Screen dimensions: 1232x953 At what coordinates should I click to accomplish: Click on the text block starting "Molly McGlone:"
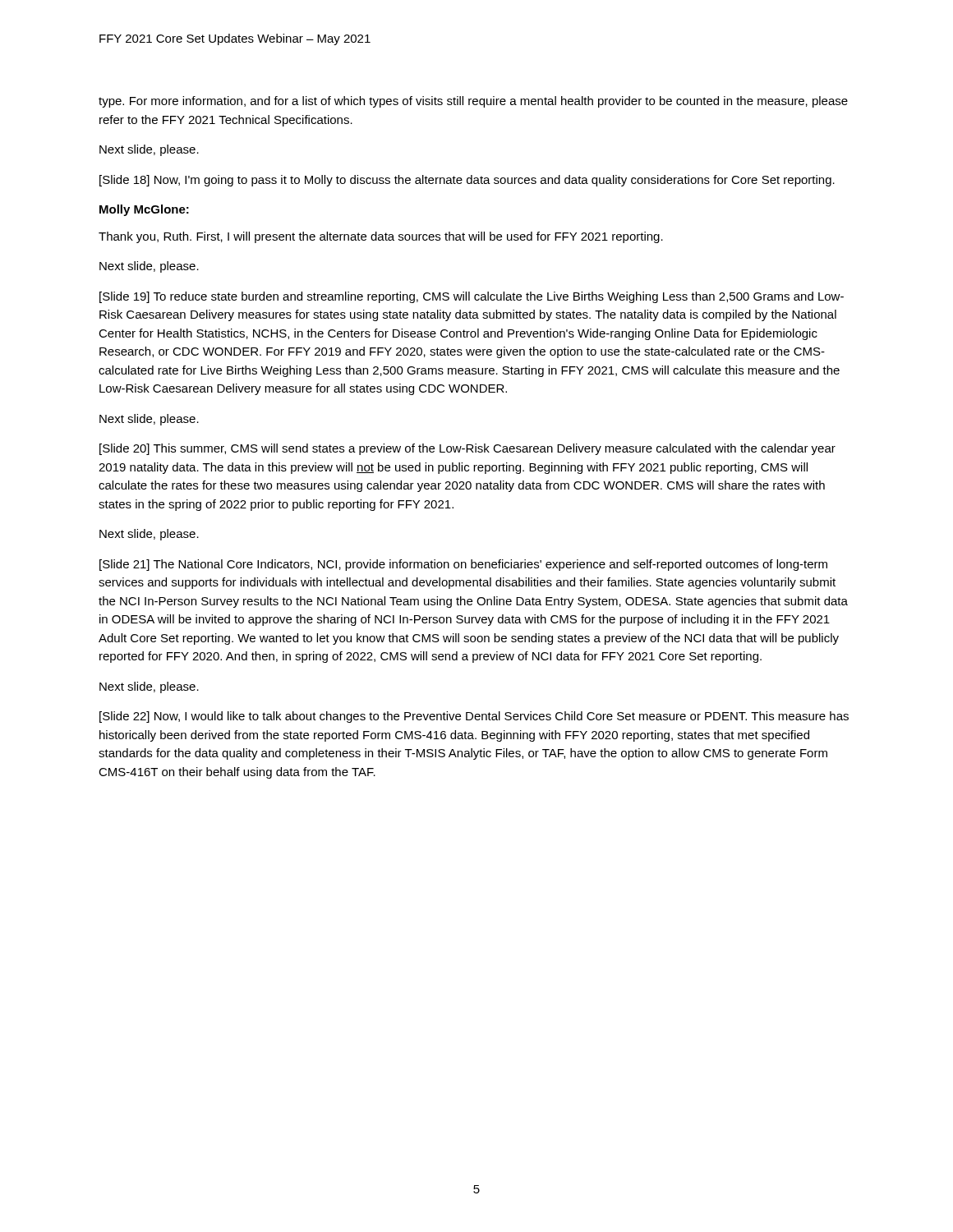(144, 210)
